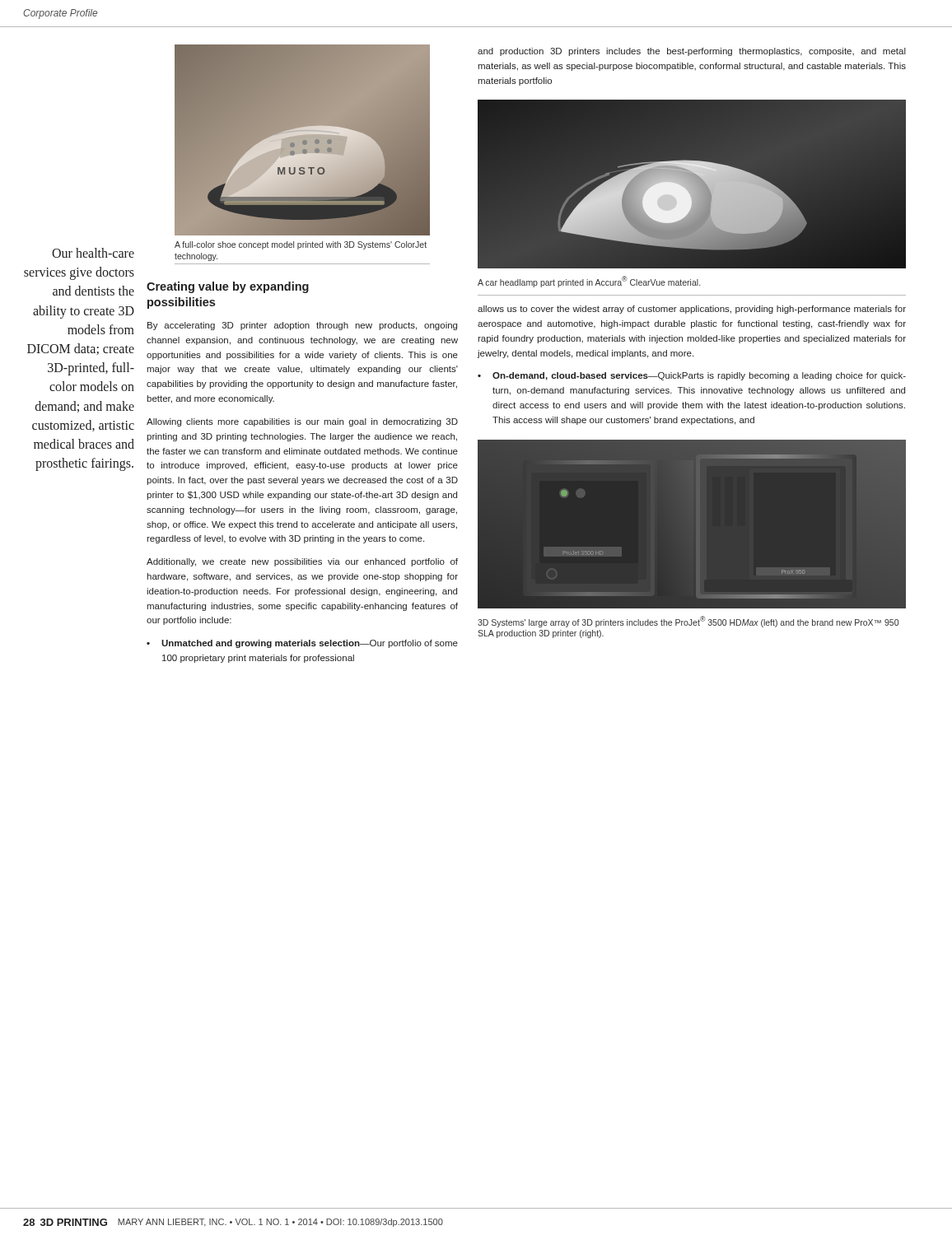Click on the text block containing "allows us to cover the"
Viewport: 952px width, 1235px height.
(x=692, y=331)
